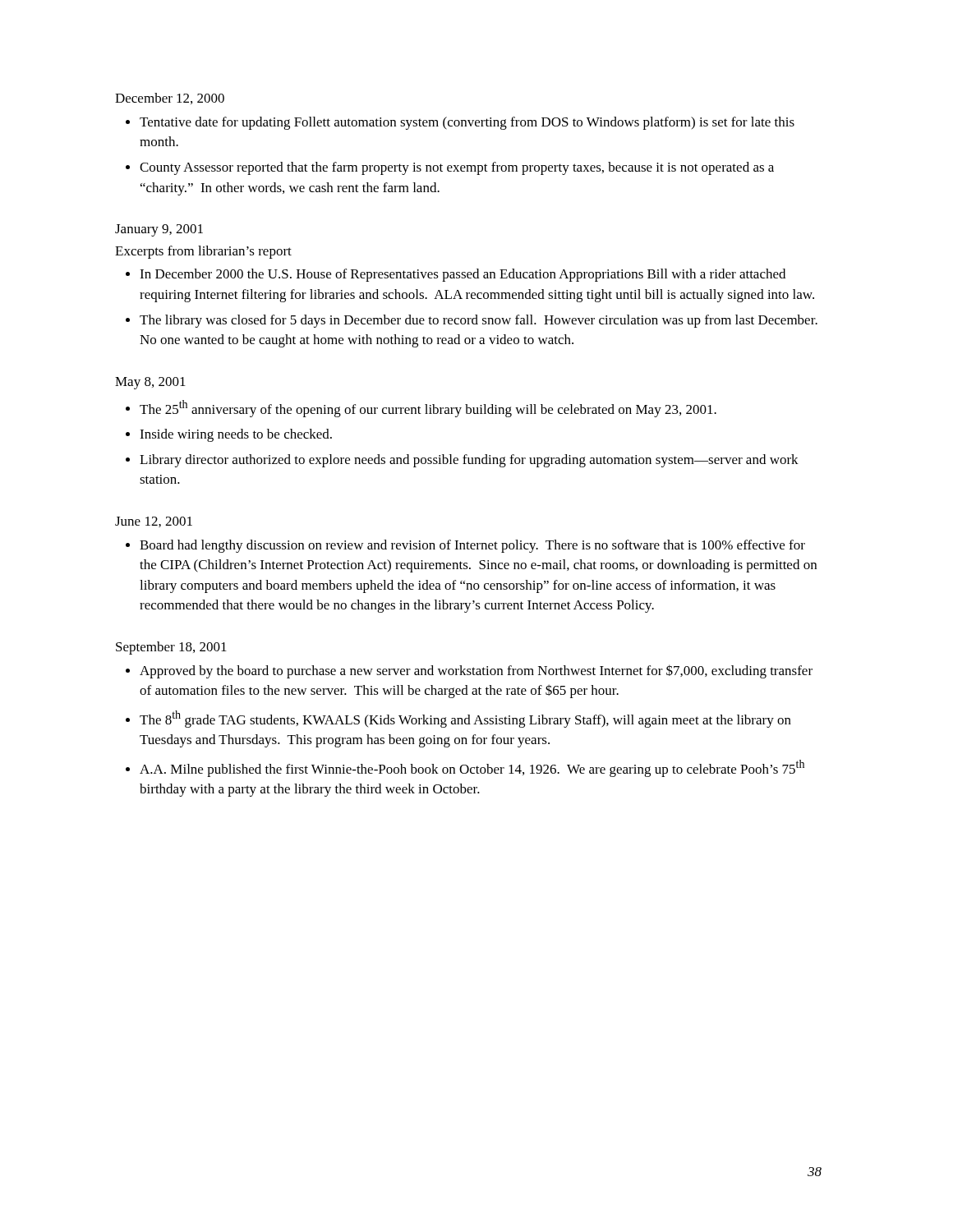Point to the text starting "Tentative date for updating Follett automation"

coord(467,132)
